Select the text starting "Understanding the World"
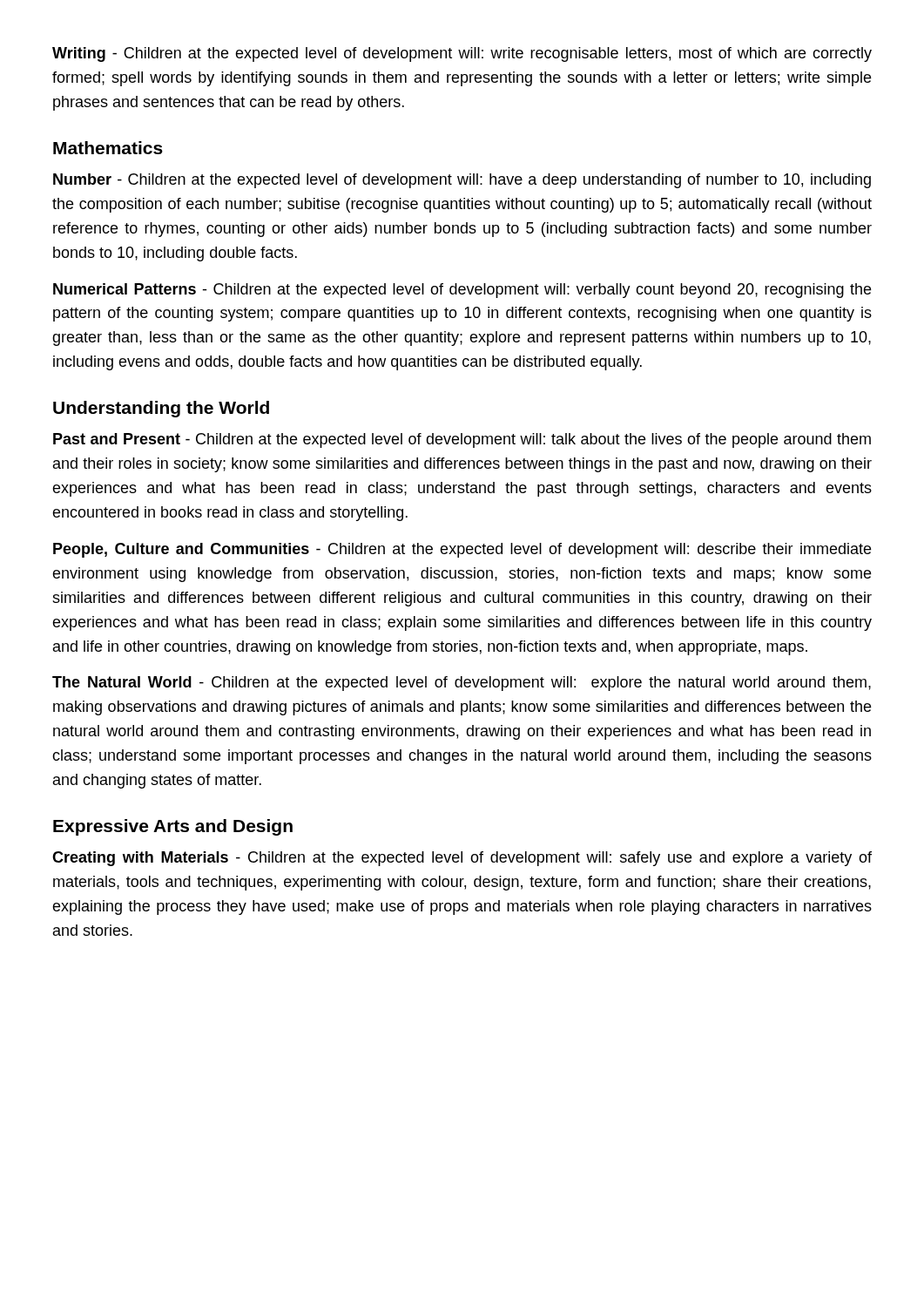 coord(161,407)
